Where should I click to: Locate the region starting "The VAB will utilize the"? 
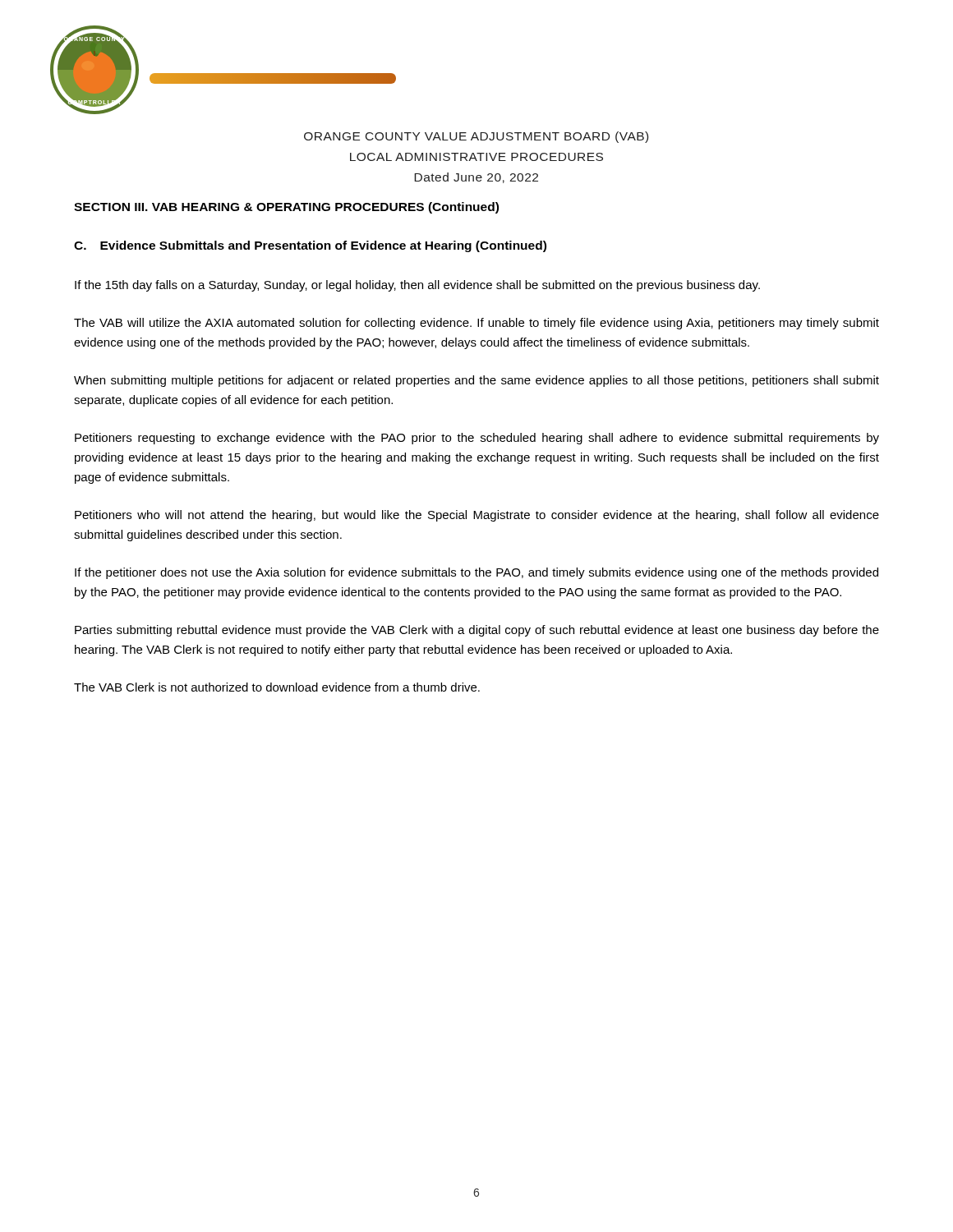point(476,332)
